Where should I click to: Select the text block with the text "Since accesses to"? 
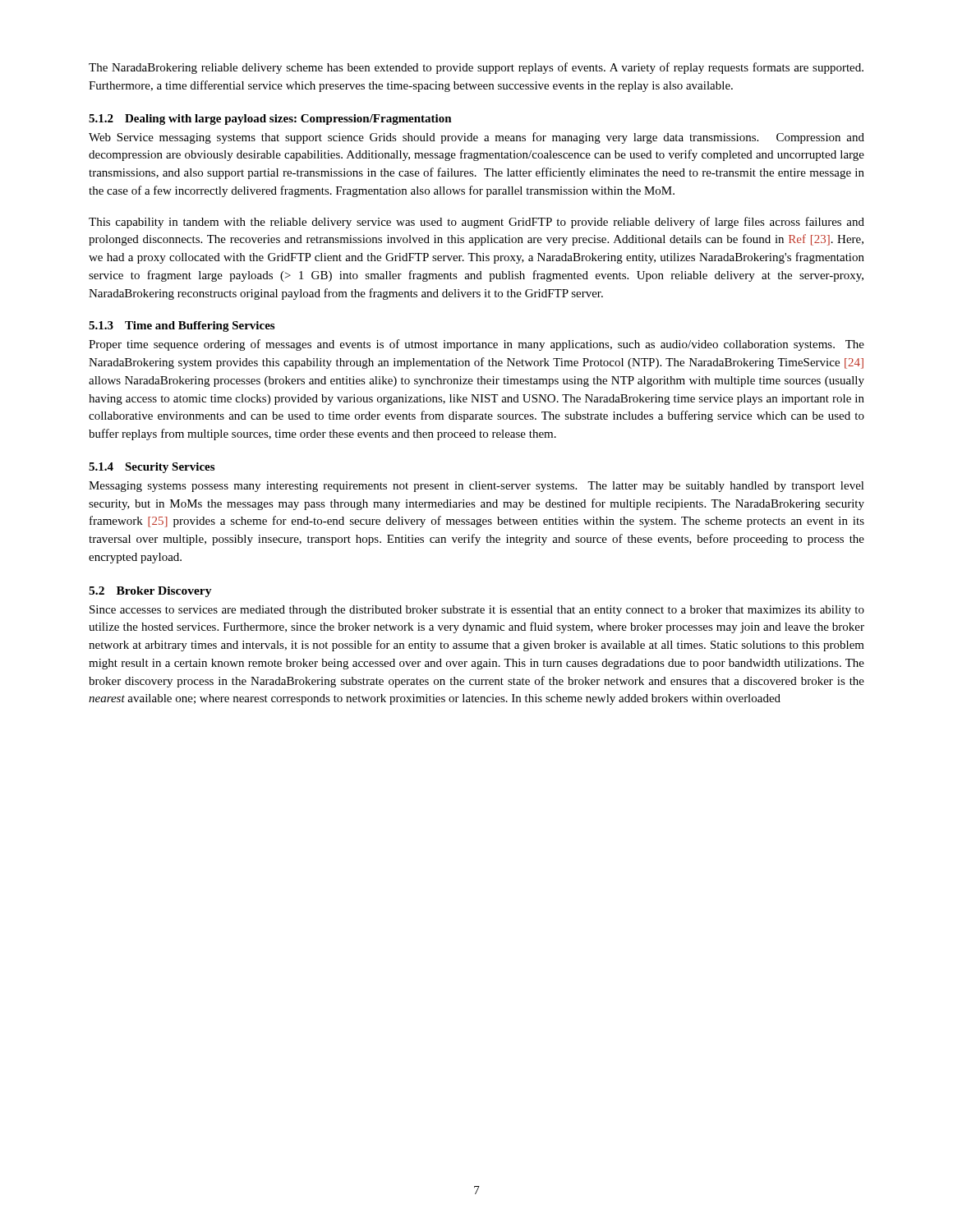[x=476, y=654]
